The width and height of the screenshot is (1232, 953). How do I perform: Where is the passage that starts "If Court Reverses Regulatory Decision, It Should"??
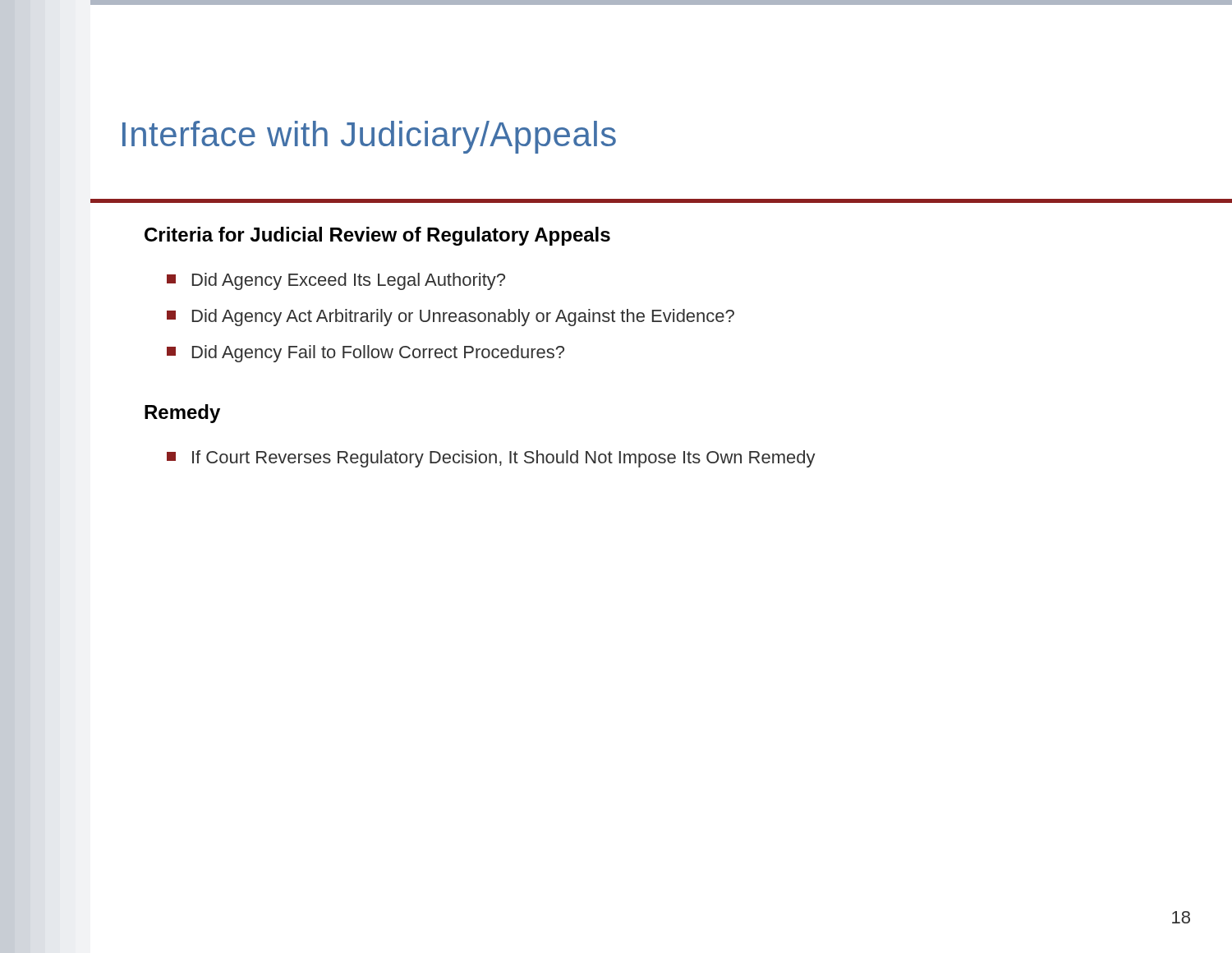coord(491,458)
